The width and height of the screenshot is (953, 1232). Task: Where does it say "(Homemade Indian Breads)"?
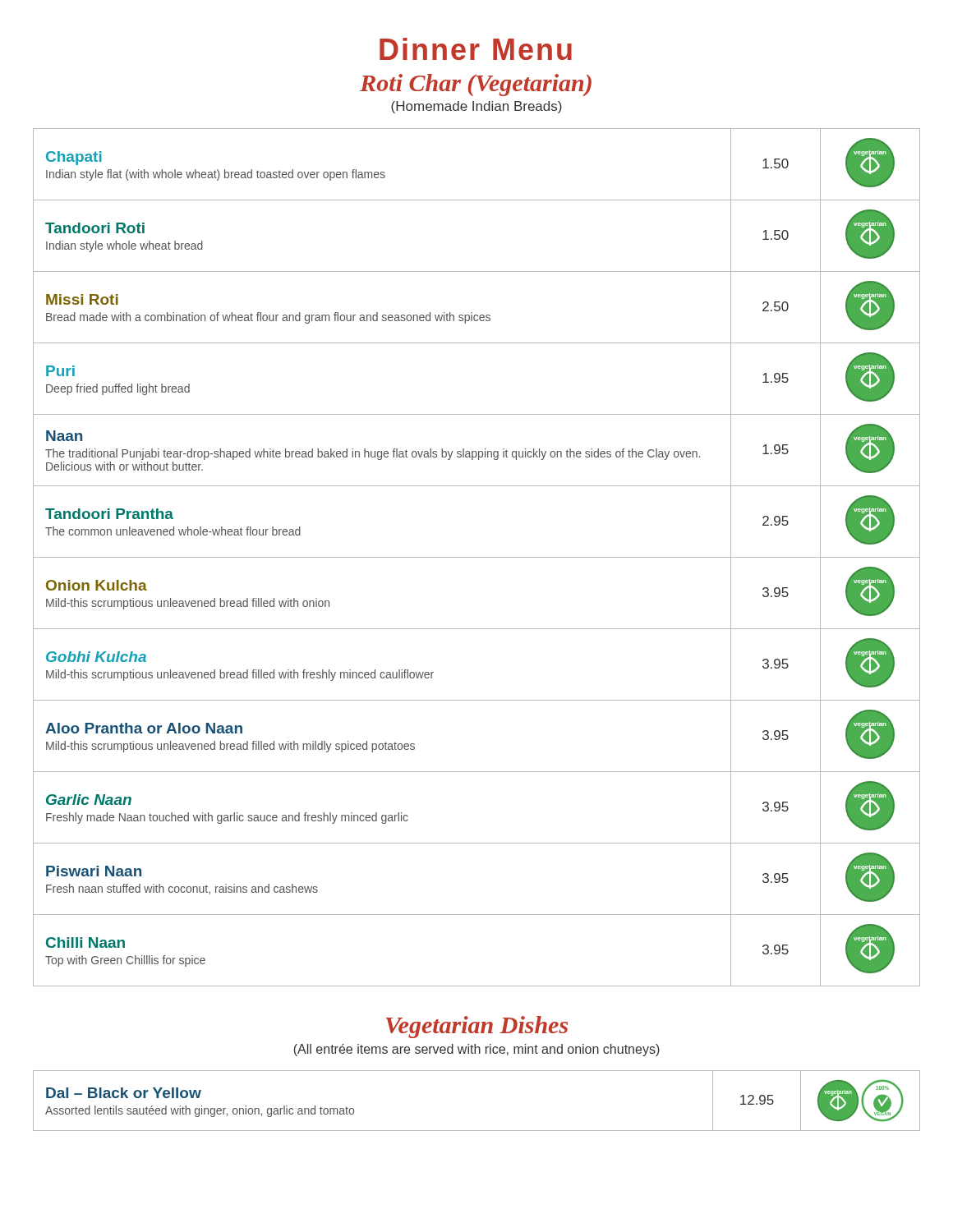point(476,106)
